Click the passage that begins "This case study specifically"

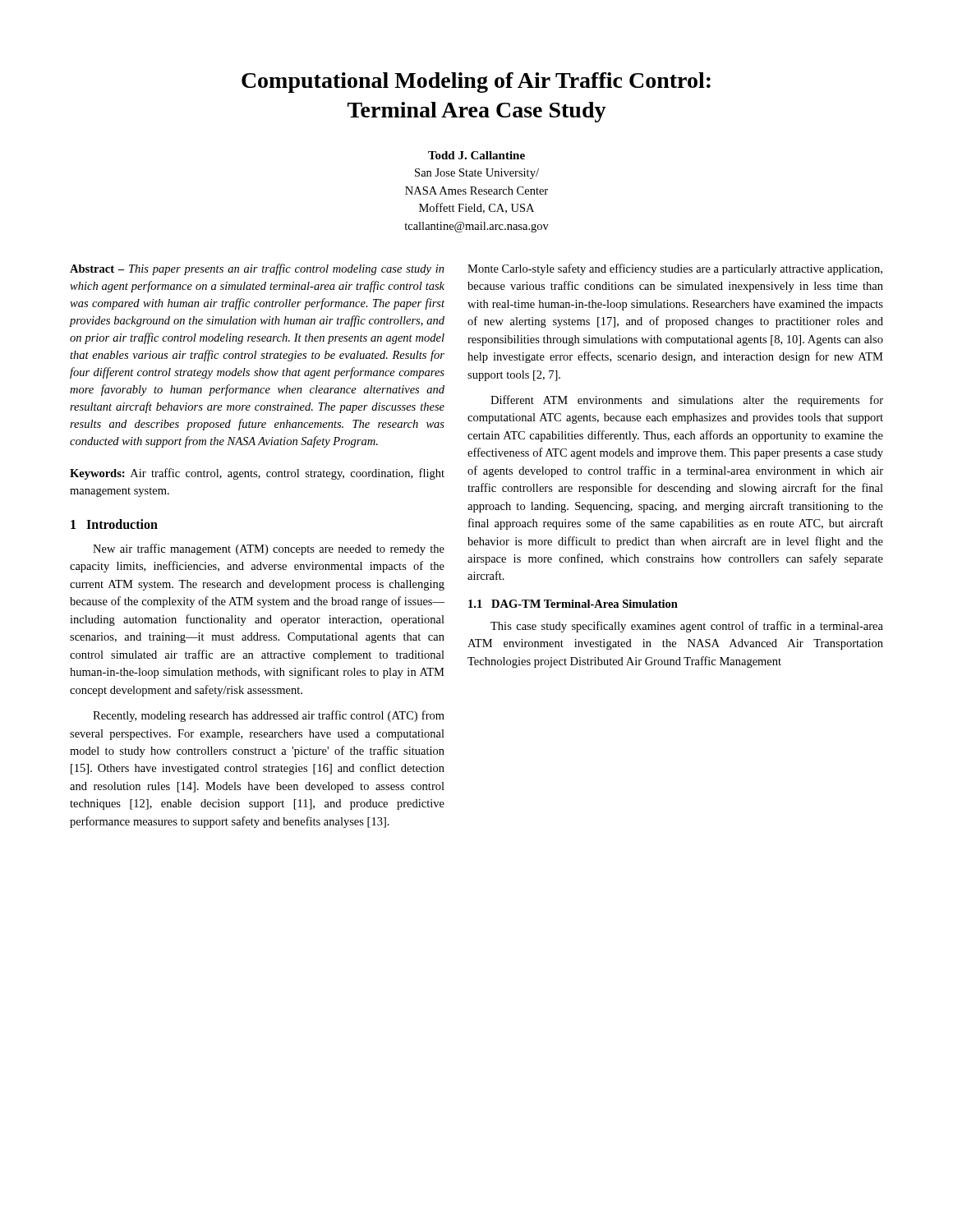click(675, 644)
